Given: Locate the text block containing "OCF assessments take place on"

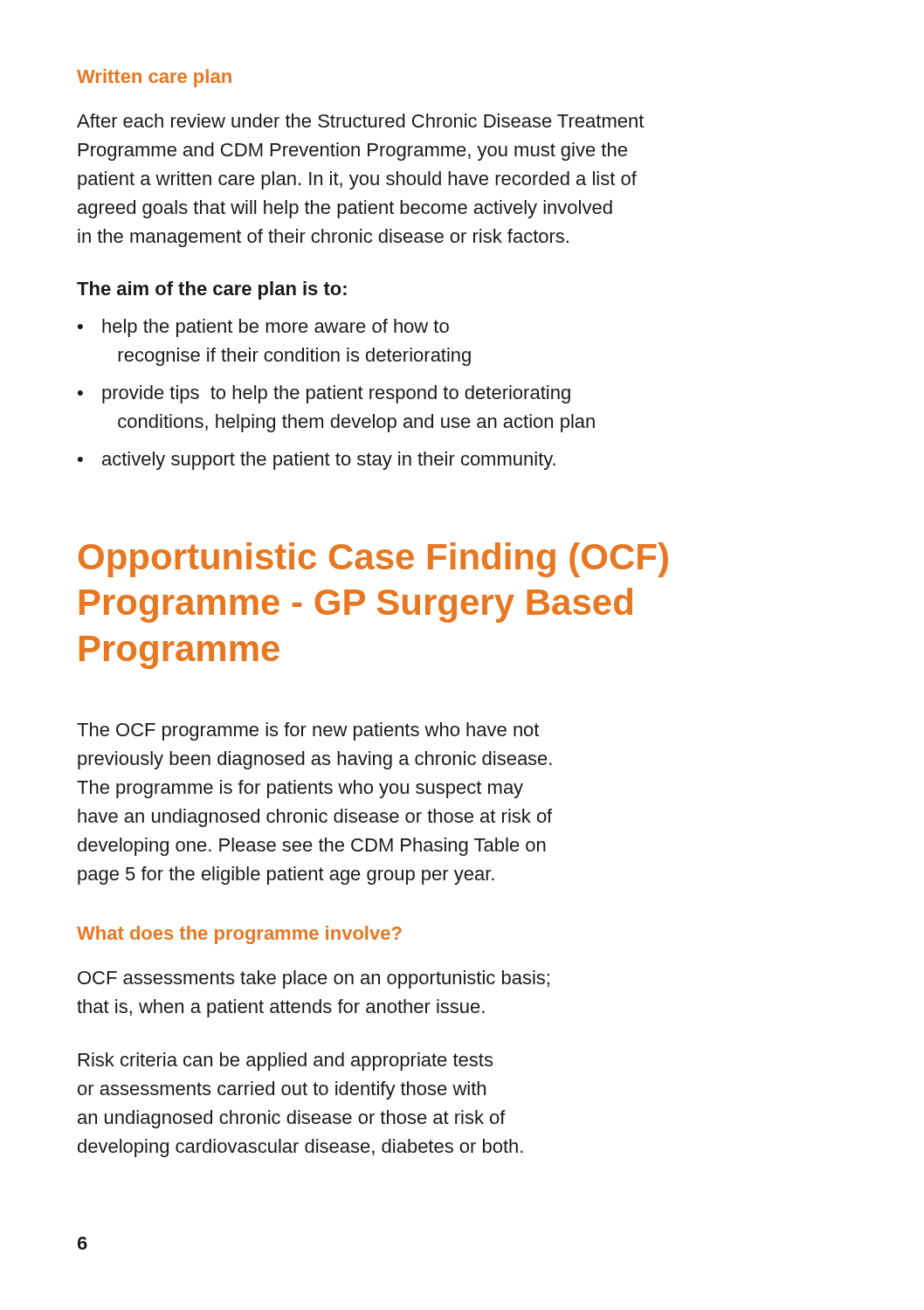Looking at the screenshot, I should [314, 992].
